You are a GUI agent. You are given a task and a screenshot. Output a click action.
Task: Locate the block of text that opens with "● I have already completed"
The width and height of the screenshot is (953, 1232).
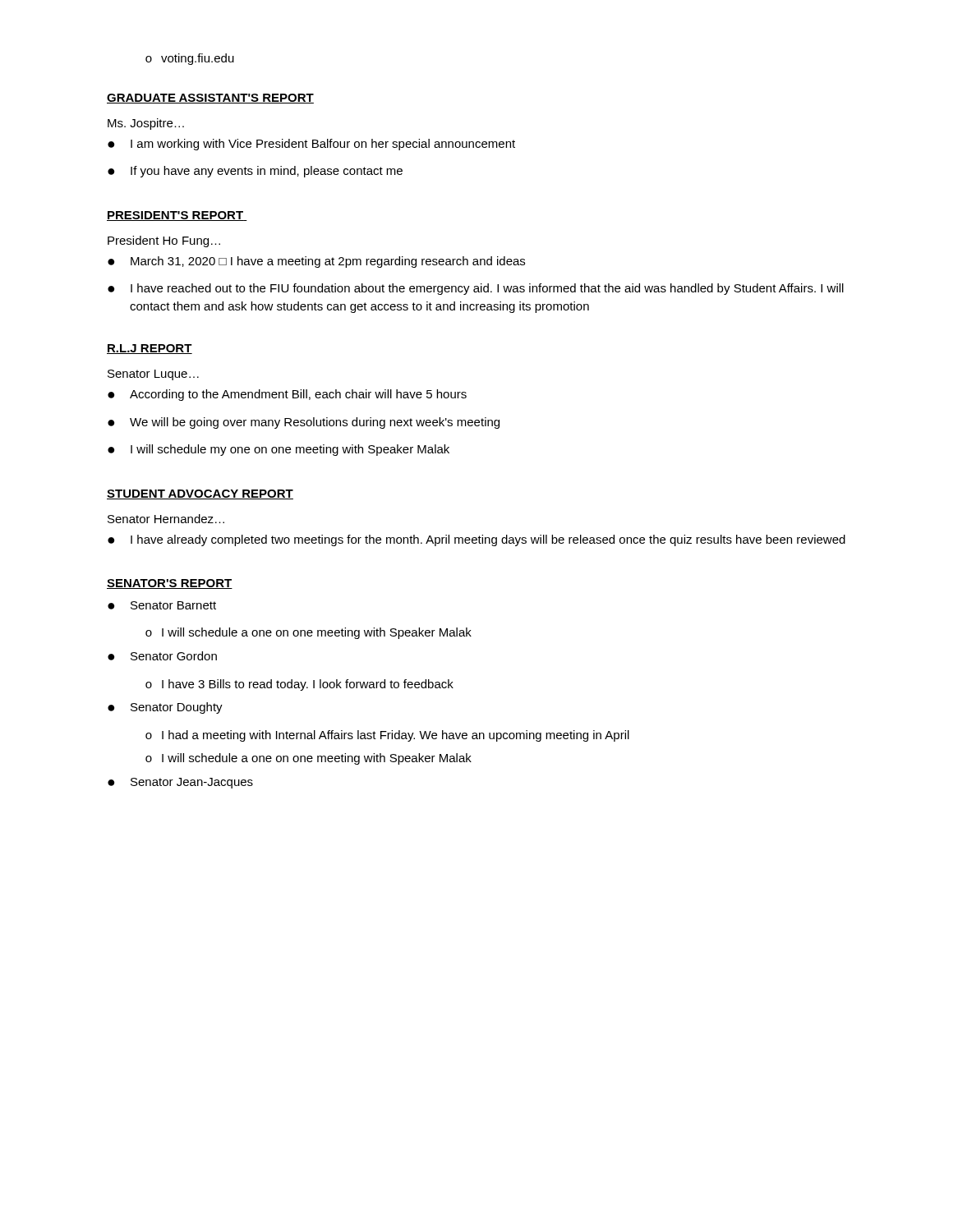476,540
